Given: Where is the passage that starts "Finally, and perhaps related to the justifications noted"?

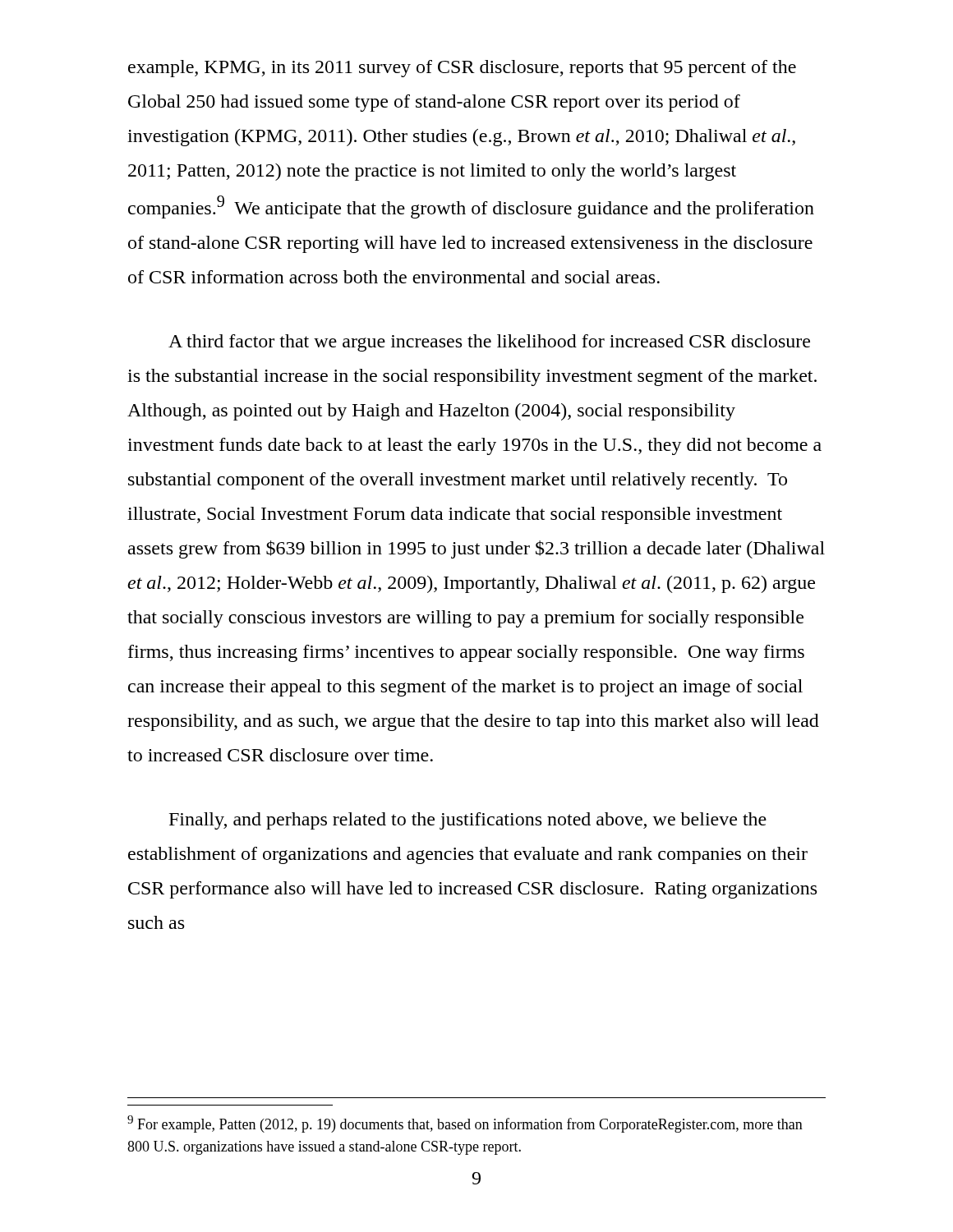Looking at the screenshot, I should (x=468, y=821).
